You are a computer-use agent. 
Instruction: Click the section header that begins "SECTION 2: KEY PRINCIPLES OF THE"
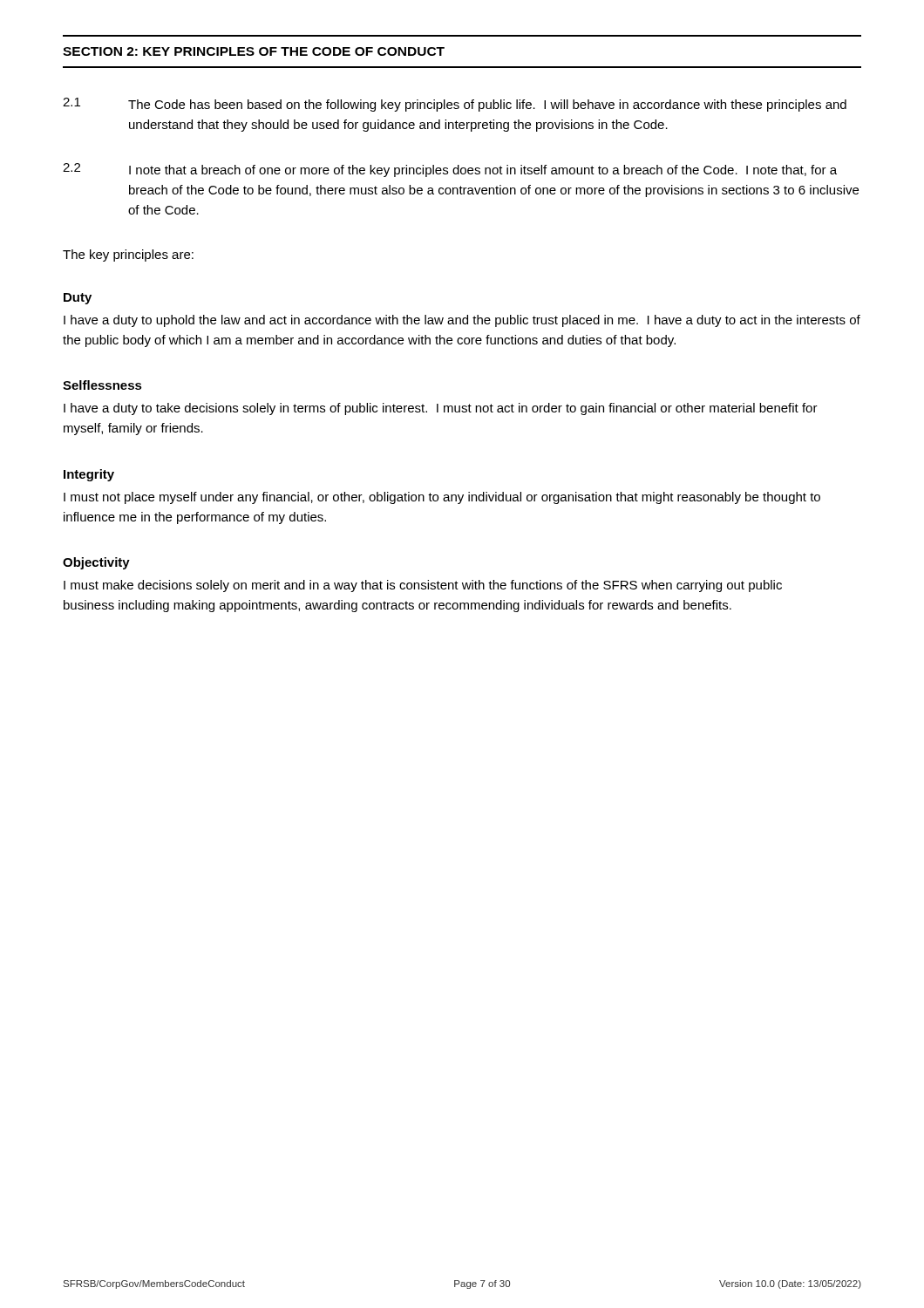(x=254, y=51)
